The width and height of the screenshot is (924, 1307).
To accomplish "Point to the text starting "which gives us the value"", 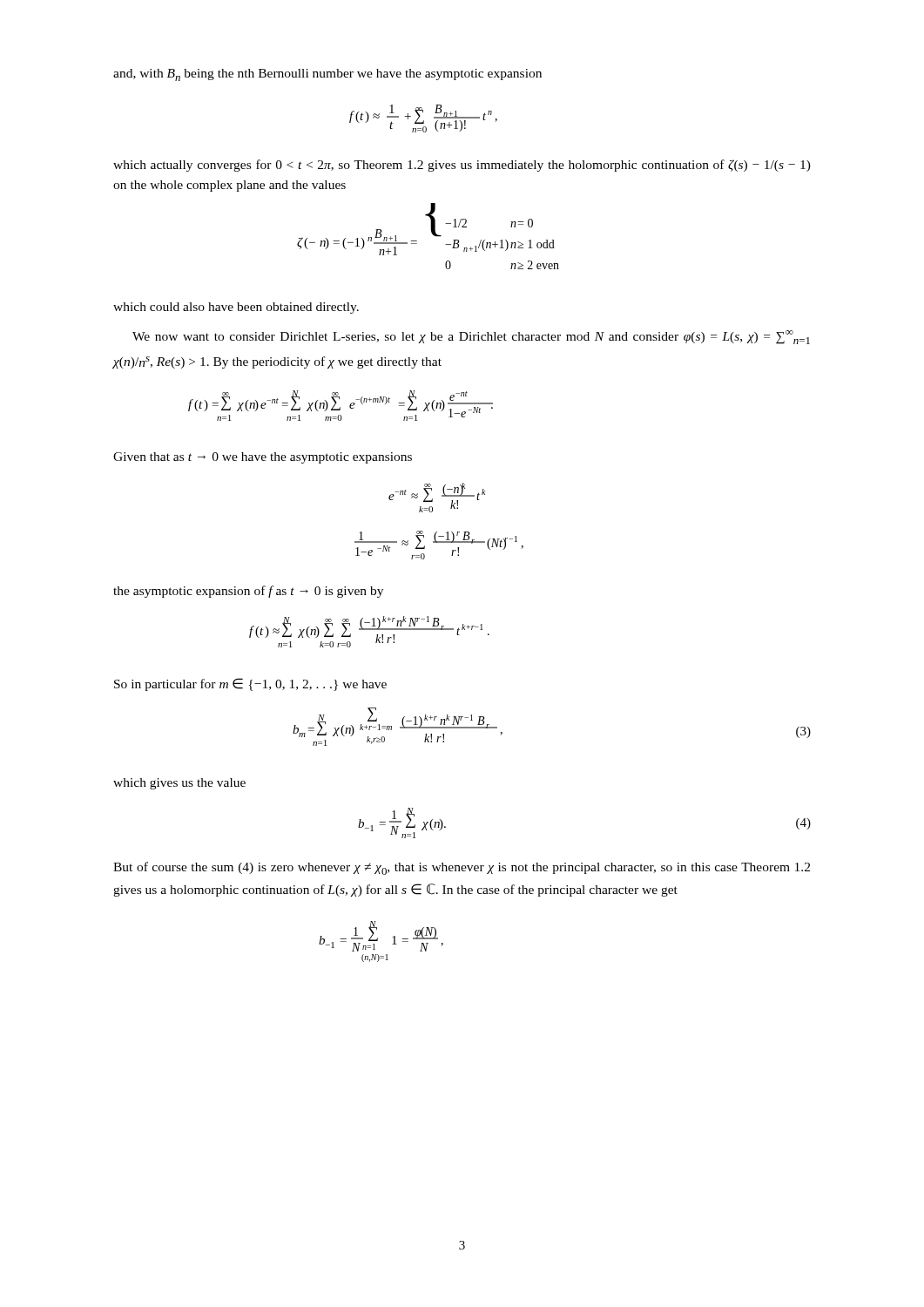I will click(180, 782).
